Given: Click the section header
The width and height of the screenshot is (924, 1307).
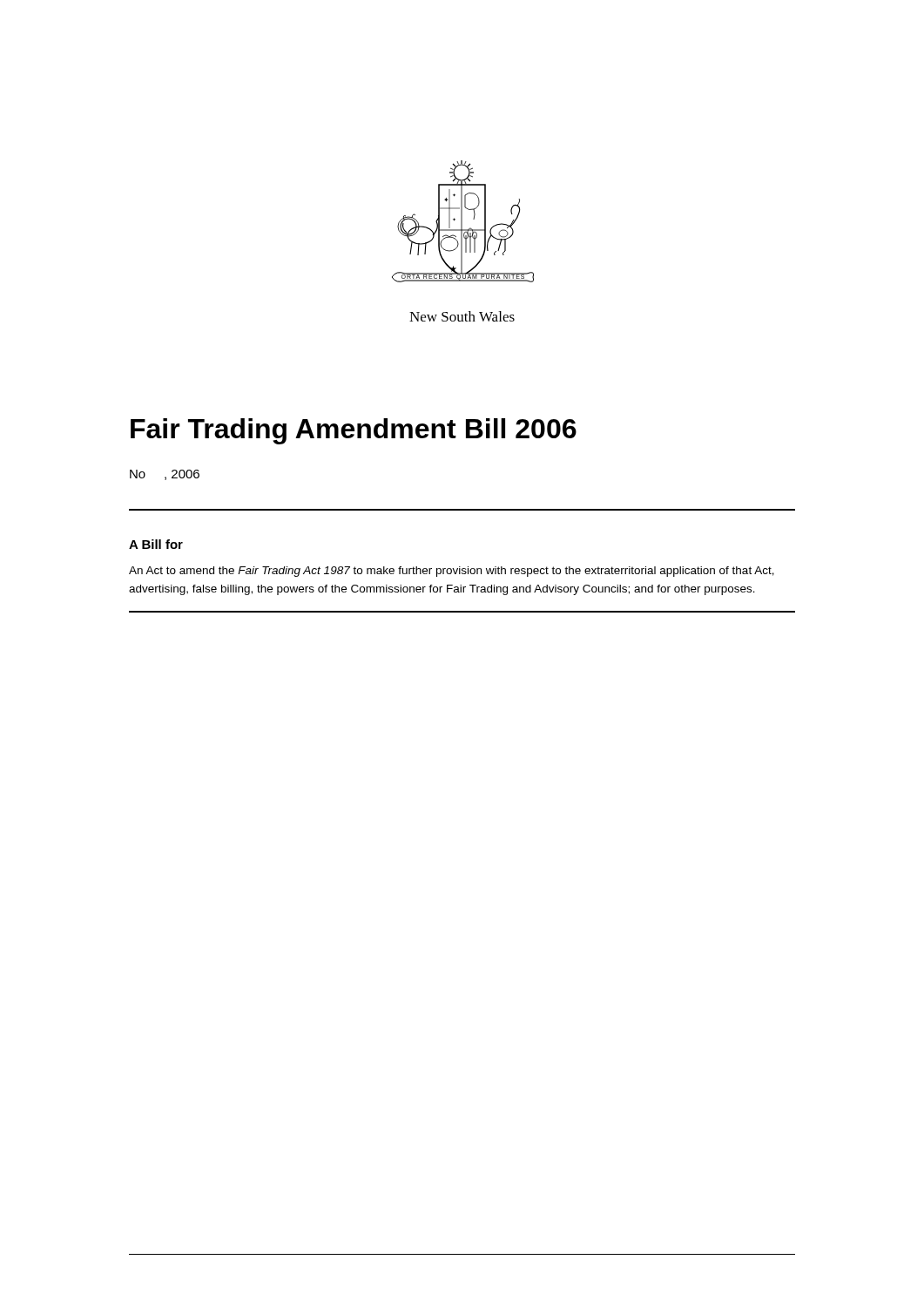Looking at the screenshot, I should pyautogui.click(x=156, y=544).
